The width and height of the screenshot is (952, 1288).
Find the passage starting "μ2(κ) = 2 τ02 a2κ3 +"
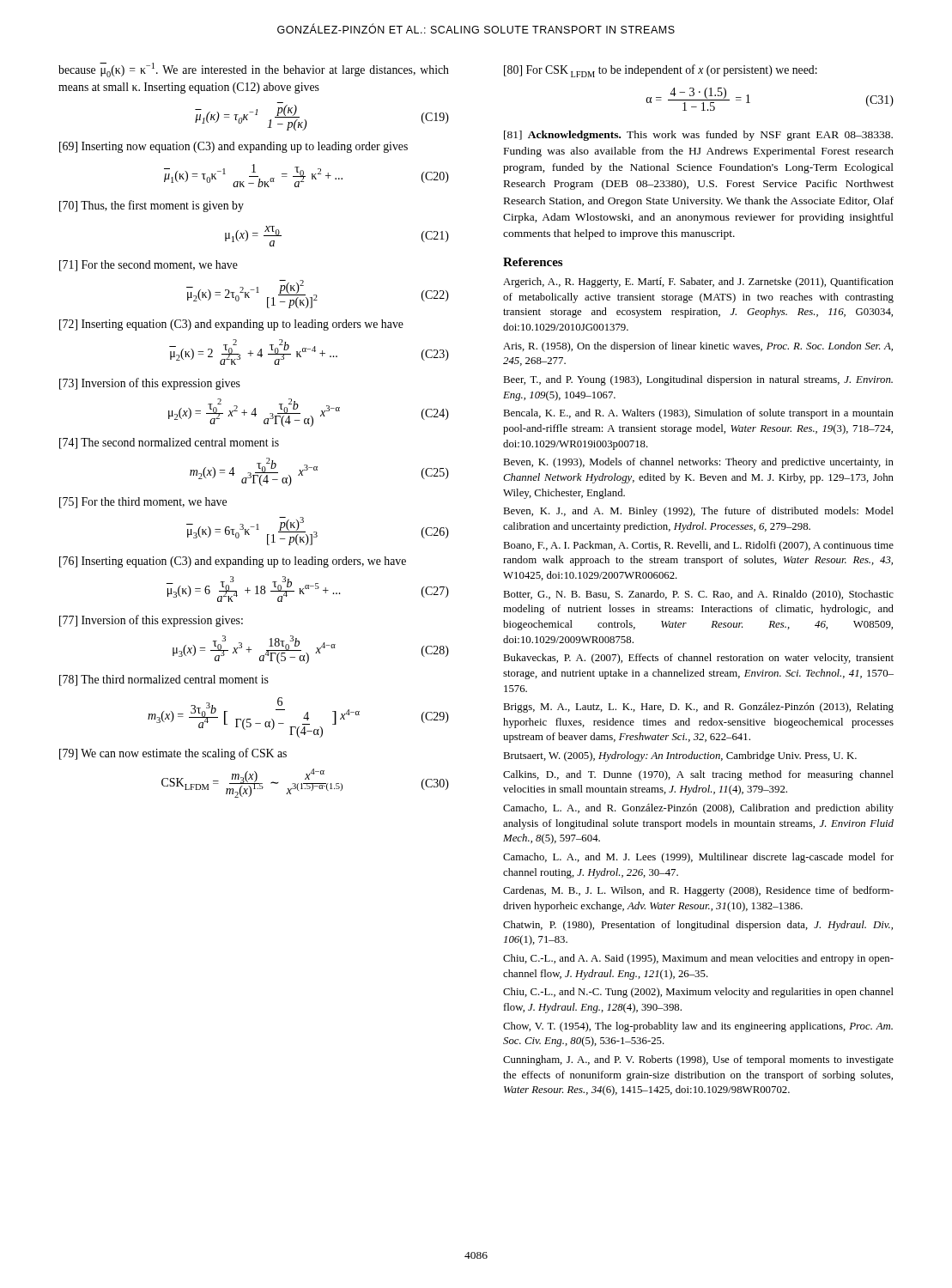coord(309,354)
